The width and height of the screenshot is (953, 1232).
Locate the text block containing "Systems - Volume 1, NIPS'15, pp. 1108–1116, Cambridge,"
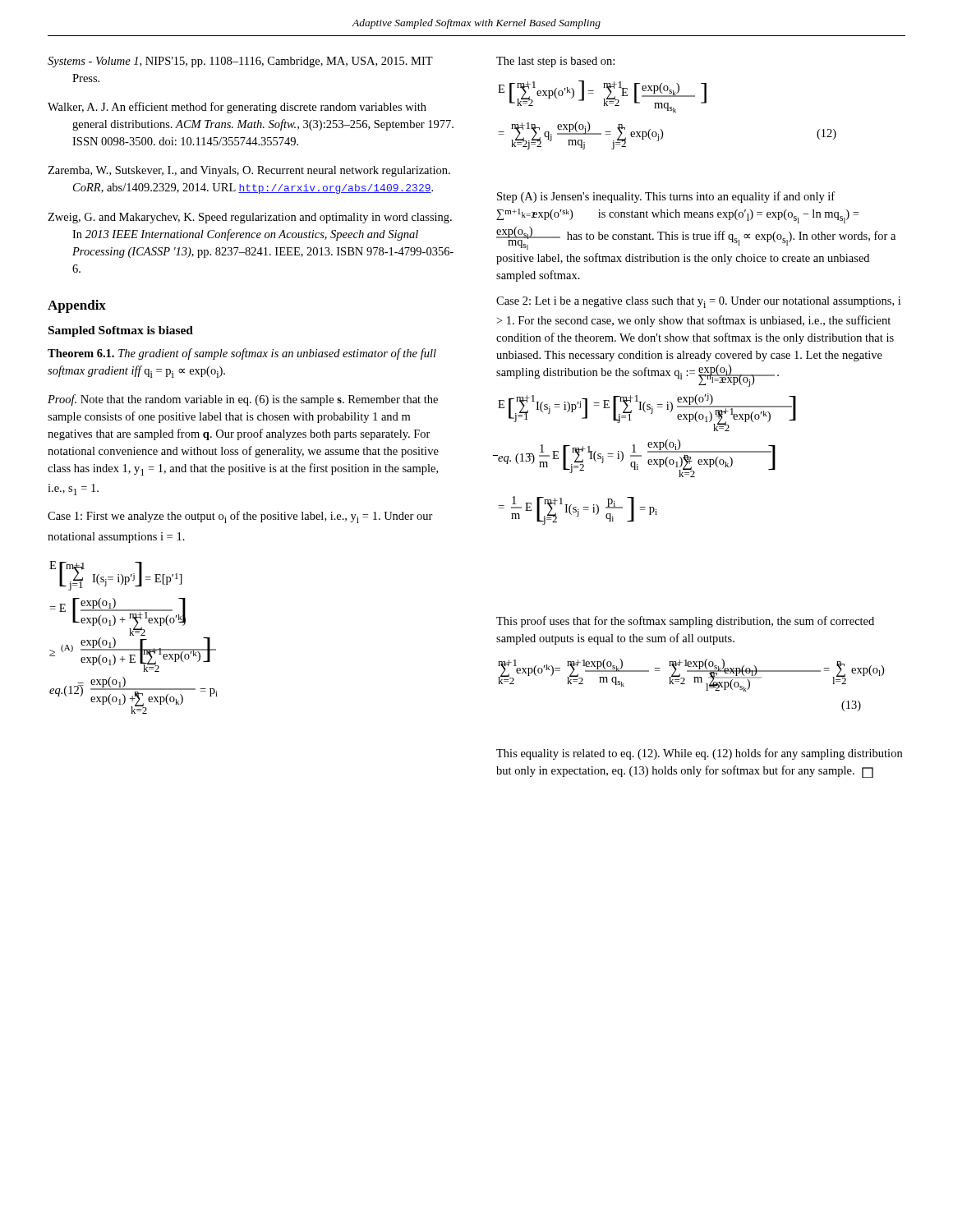tap(240, 69)
